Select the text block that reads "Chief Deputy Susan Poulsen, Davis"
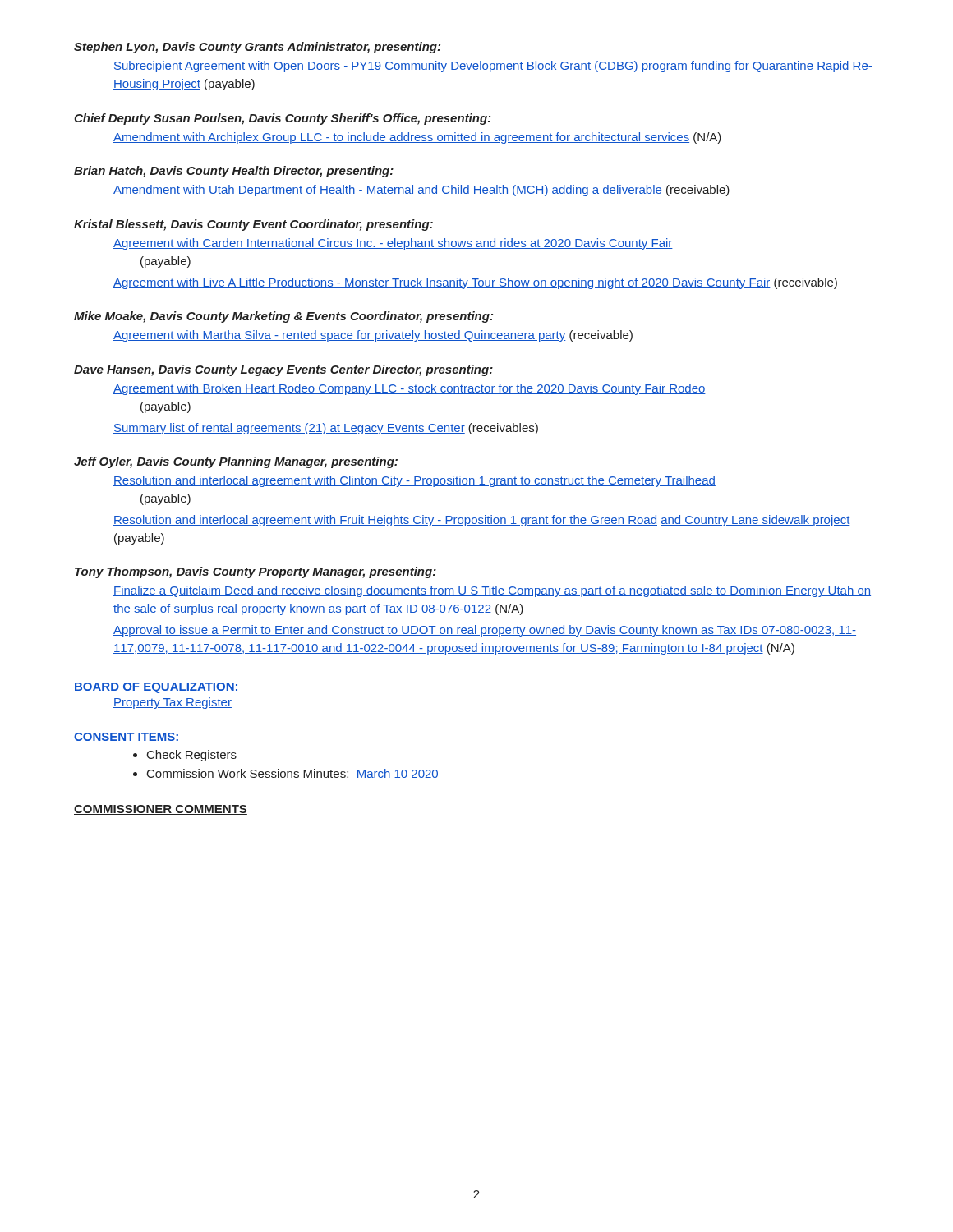 283,117
